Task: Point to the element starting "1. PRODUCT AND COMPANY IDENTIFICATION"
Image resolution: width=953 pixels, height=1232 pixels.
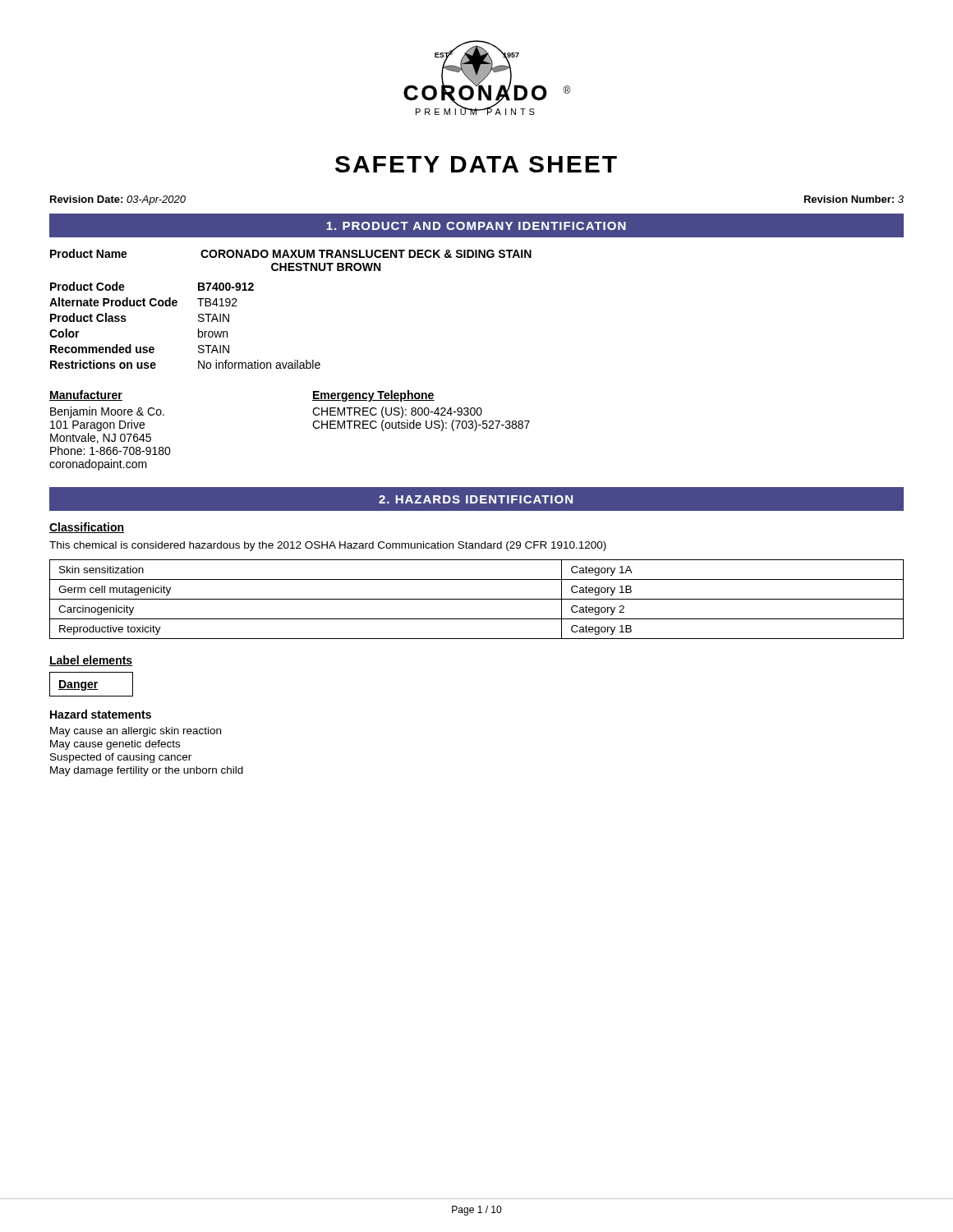Action: [476, 225]
